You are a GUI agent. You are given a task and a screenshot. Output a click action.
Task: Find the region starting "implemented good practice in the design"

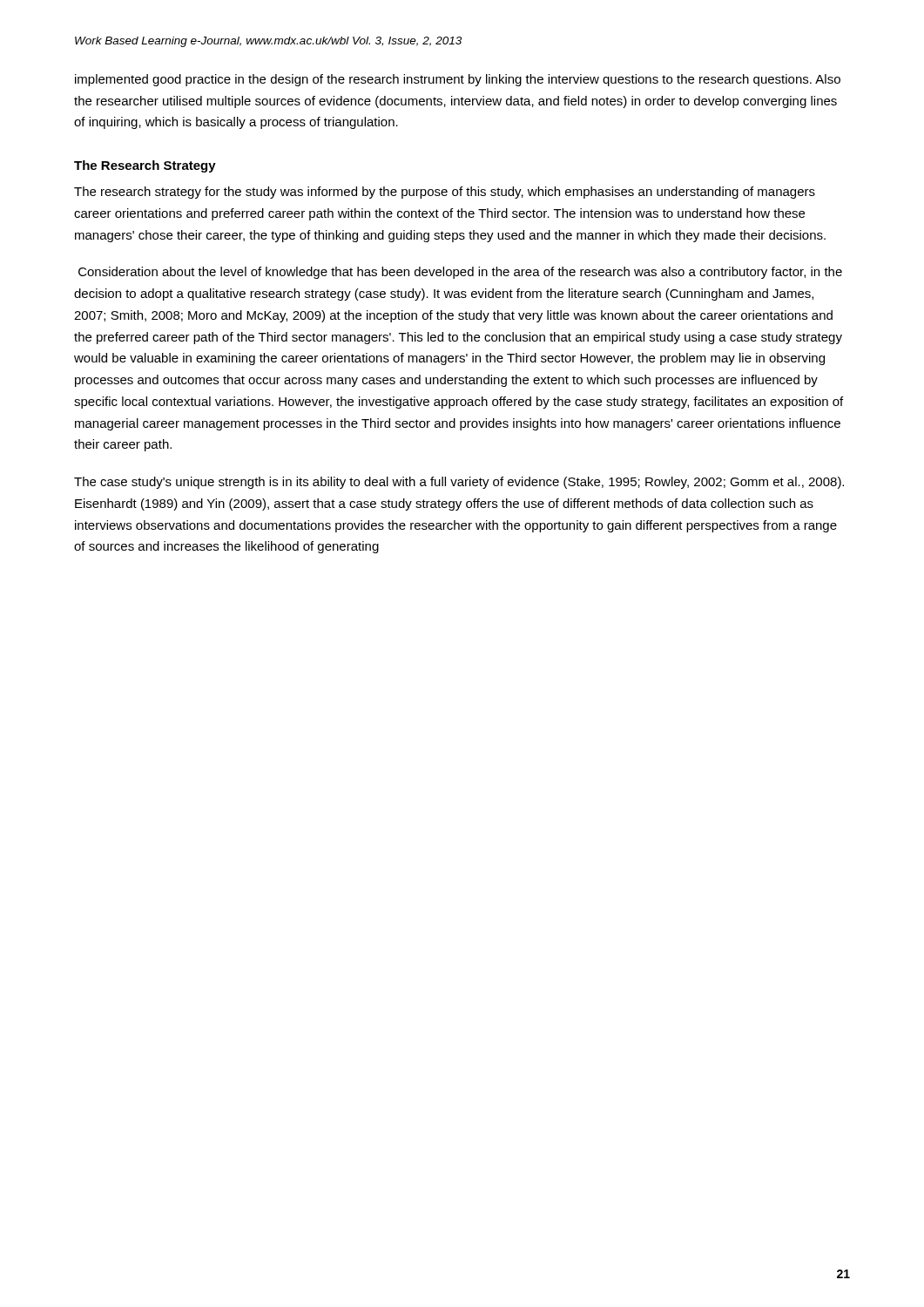coord(457,100)
